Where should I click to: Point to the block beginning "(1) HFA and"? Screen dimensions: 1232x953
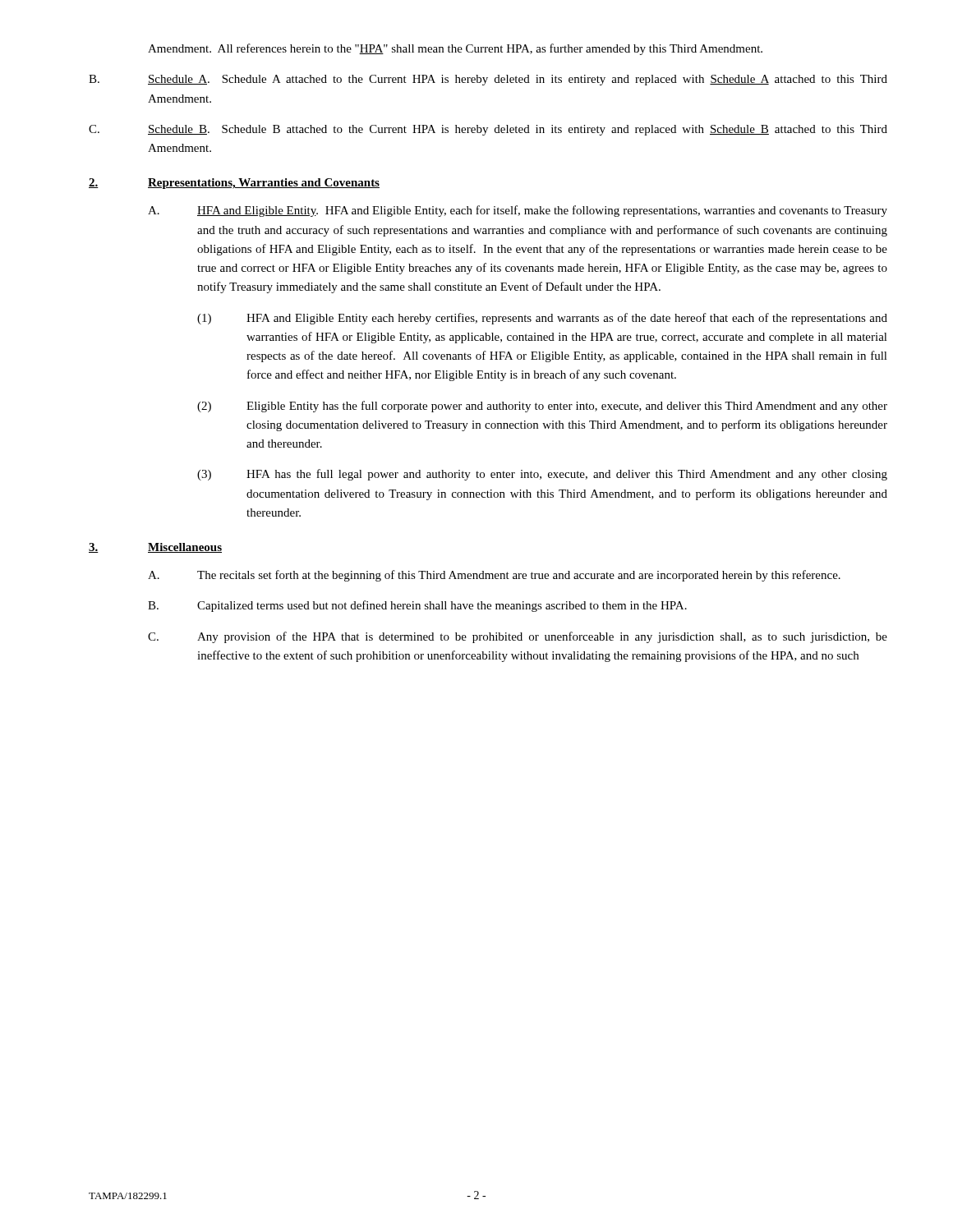542,347
